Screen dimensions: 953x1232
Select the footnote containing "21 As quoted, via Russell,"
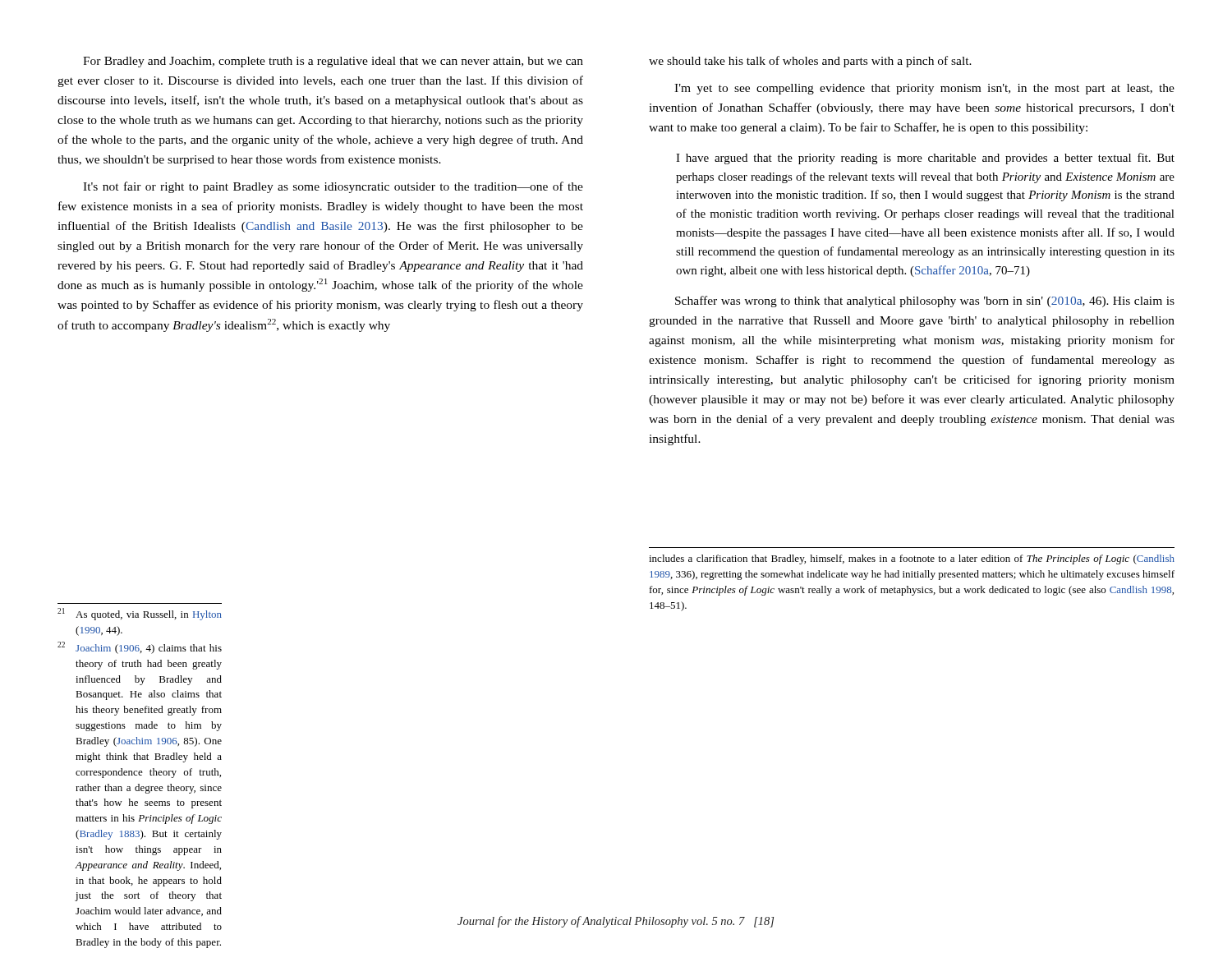click(x=140, y=778)
